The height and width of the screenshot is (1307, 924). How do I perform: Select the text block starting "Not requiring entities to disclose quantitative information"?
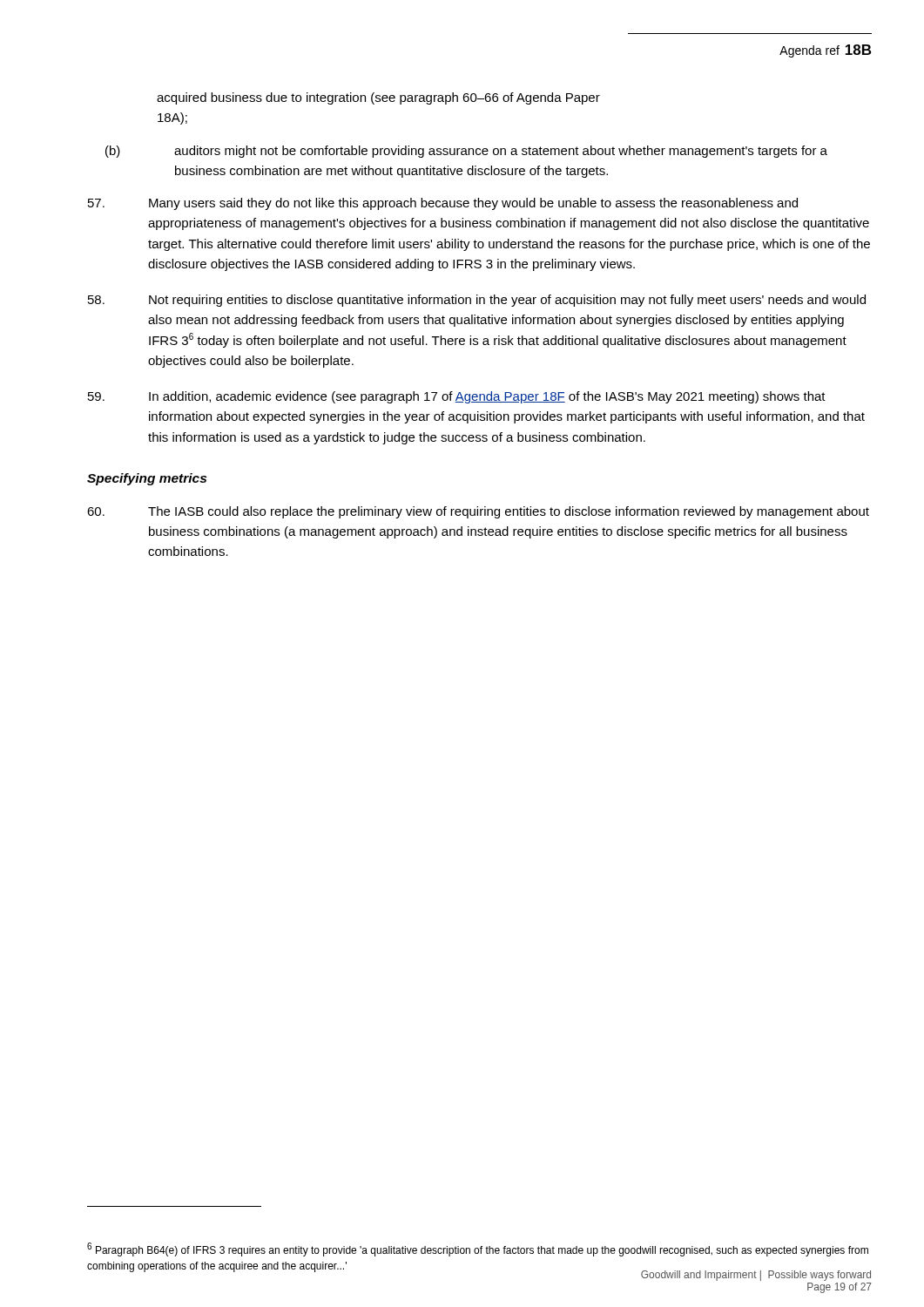pyautogui.click(x=479, y=330)
